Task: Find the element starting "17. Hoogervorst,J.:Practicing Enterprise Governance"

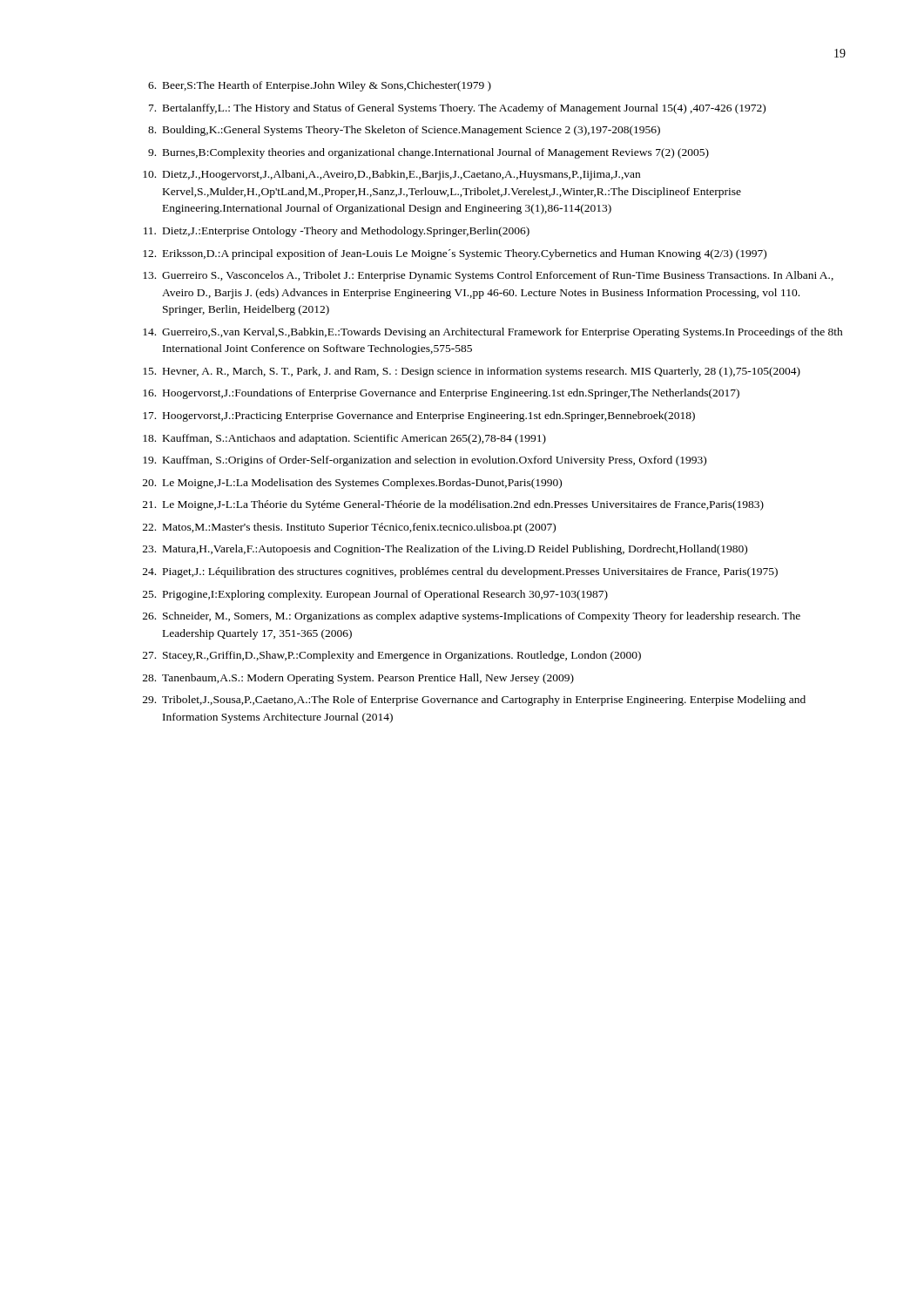Action: click(488, 415)
